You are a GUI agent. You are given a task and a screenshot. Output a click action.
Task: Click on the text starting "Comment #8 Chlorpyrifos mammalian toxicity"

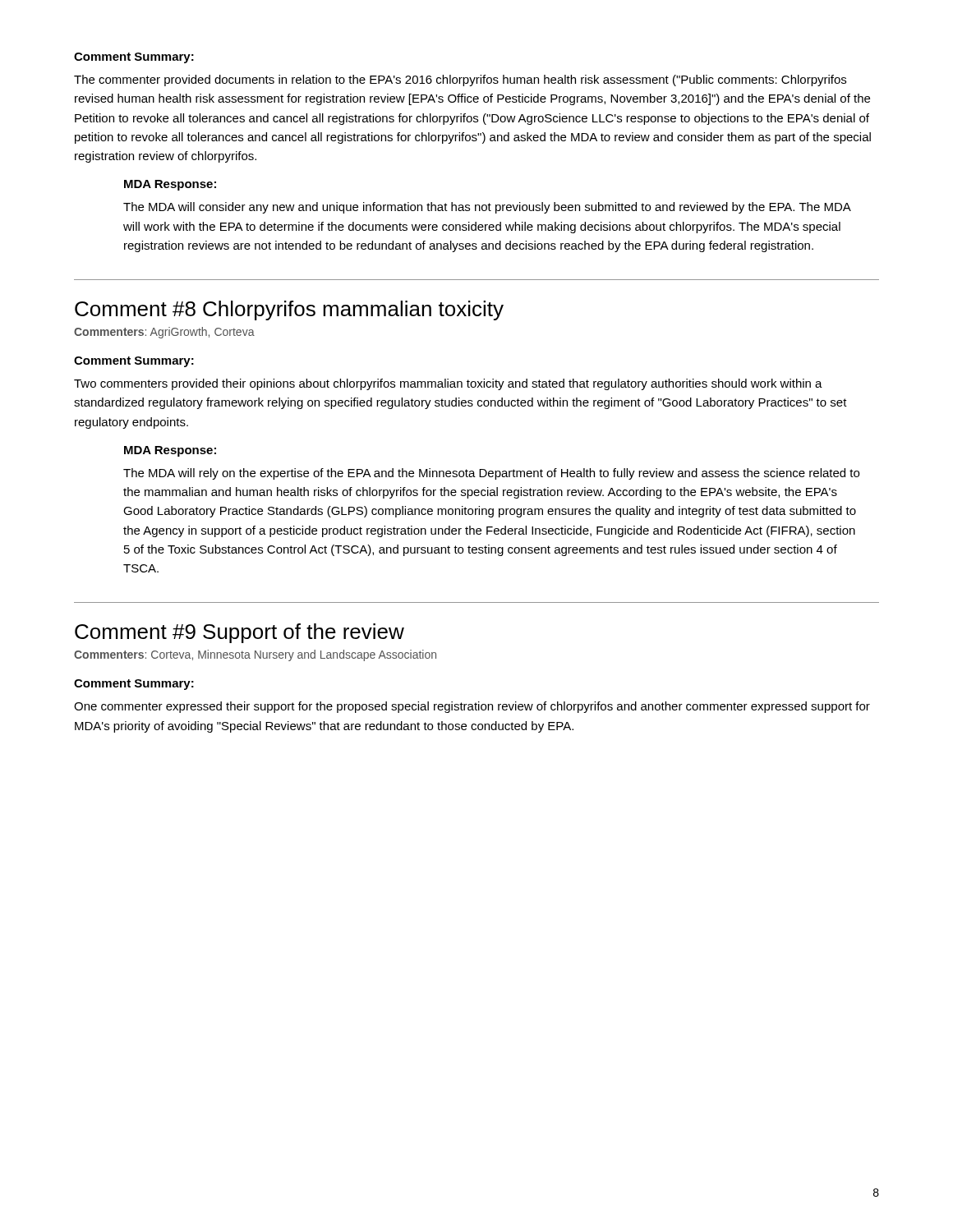[x=476, y=309]
